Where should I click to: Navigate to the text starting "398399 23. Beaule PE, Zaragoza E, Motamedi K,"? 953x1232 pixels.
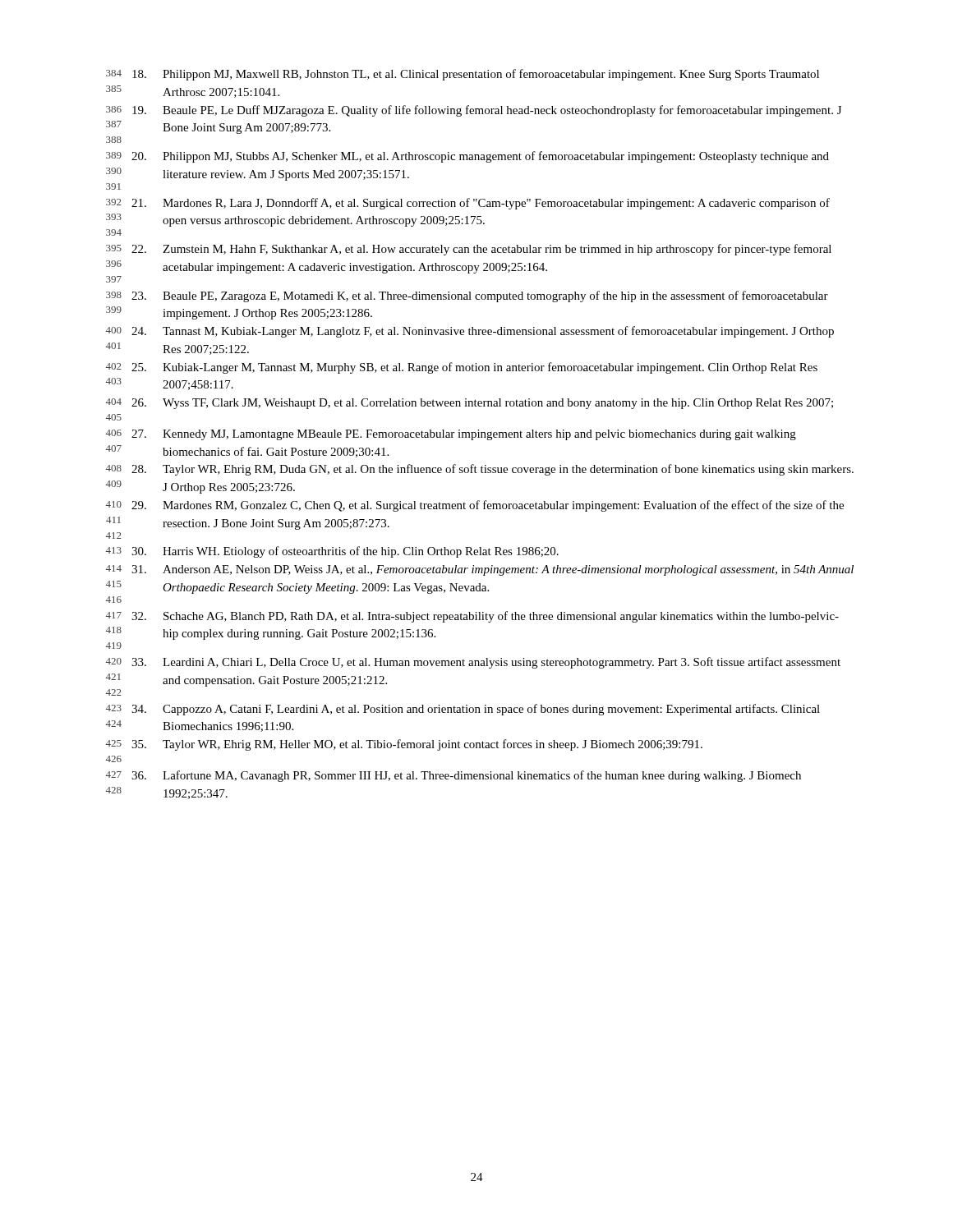point(468,305)
